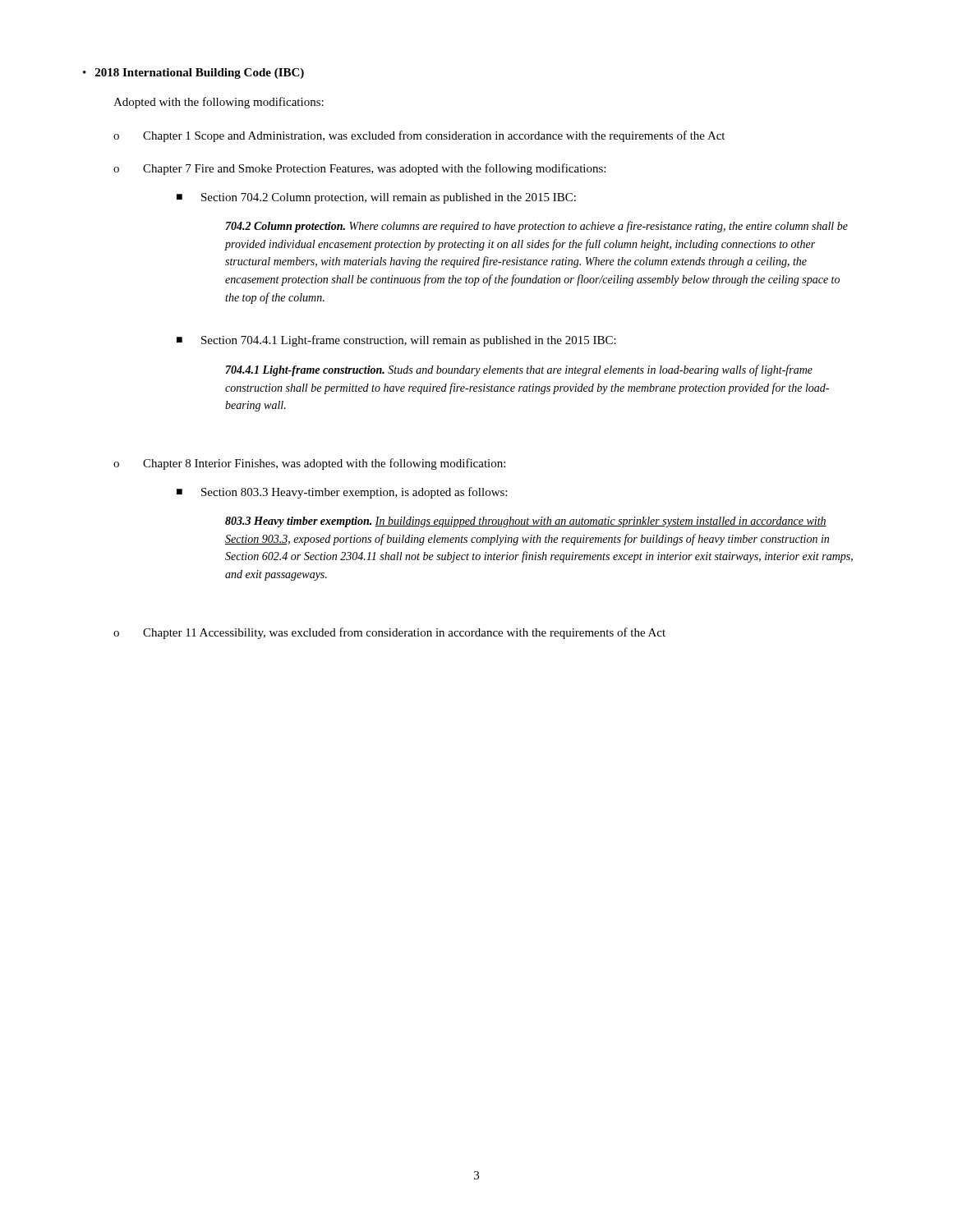Click the passage that begins "■ Section 704.2 Column"
This screenshot has width=953, height=1232.
click(x=515, y=253)
